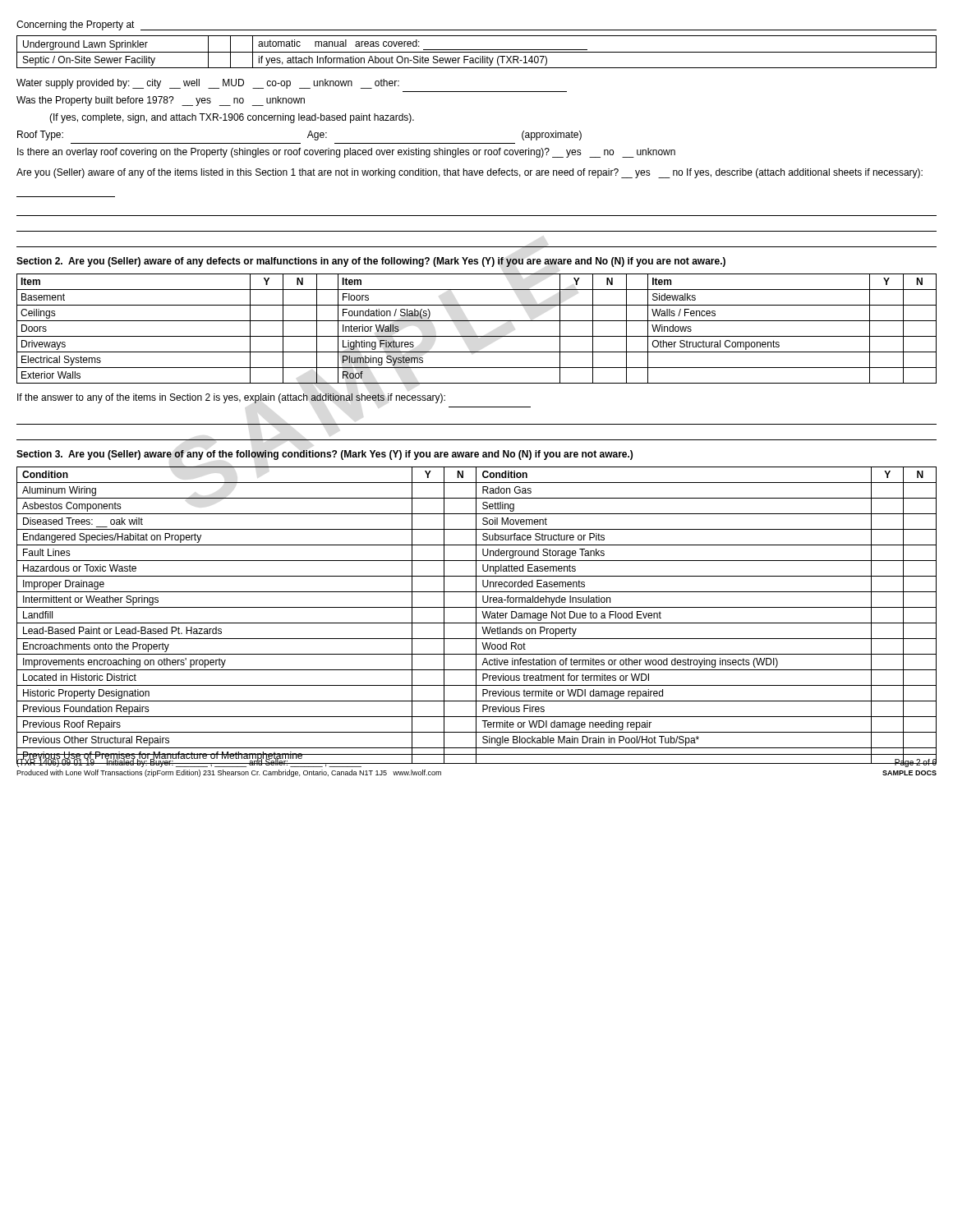This screenshot has height=1232, width=953.
Task: Click on the table containing "Aluminum Wiring"
Action: point(476,615)
